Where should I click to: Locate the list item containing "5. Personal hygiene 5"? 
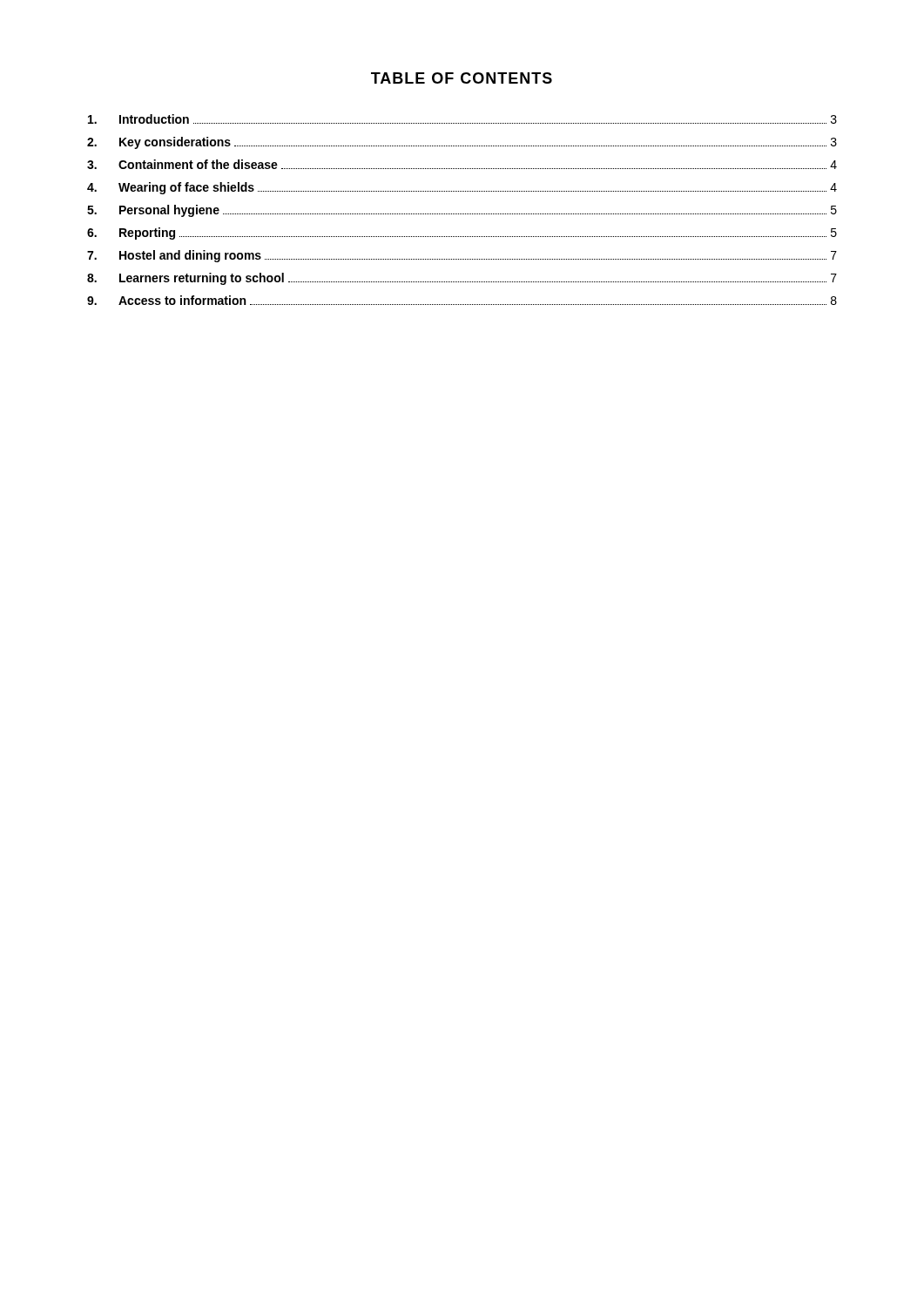[x=462, y=210]
